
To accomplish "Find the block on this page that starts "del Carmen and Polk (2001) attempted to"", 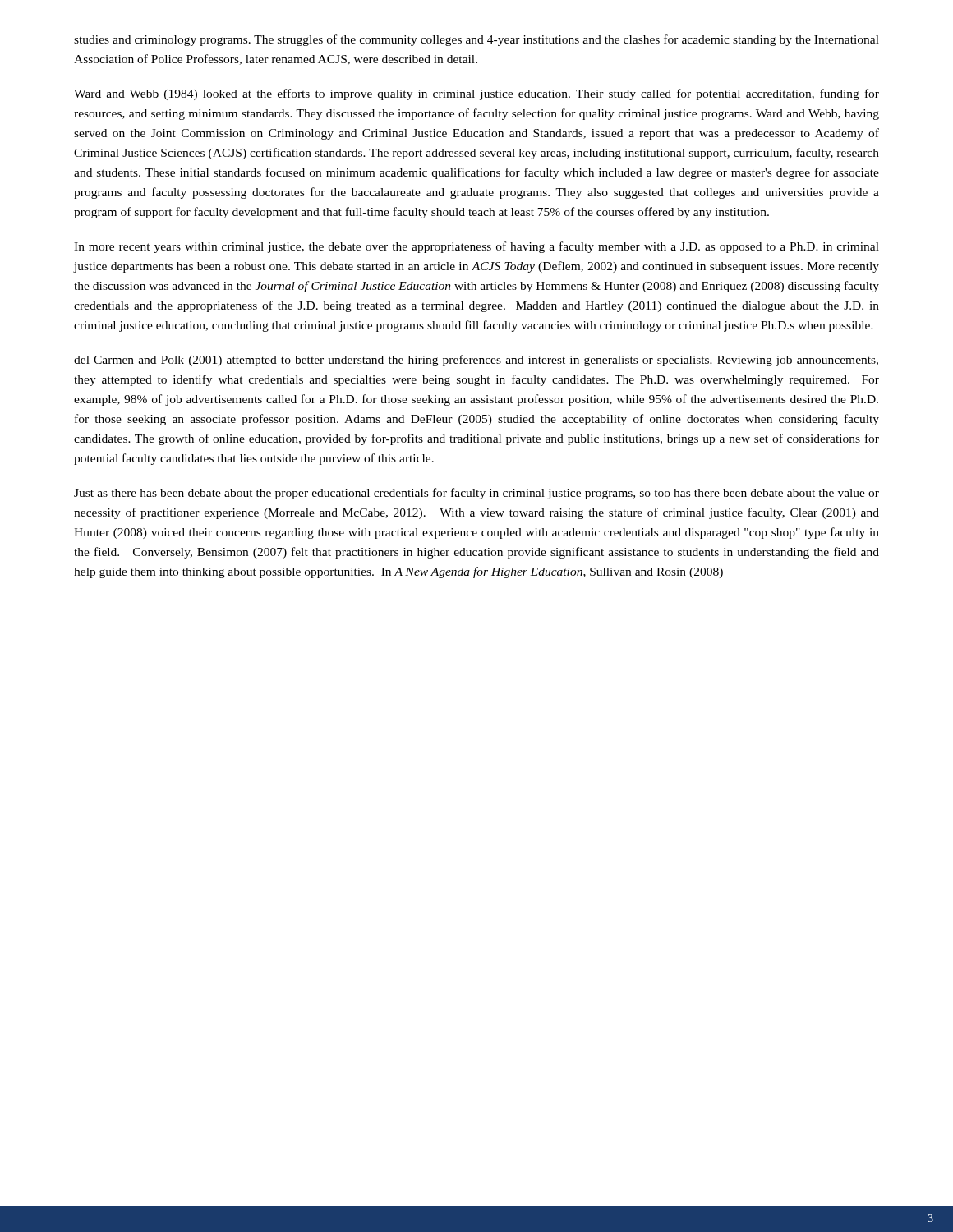I will [476, 409].
